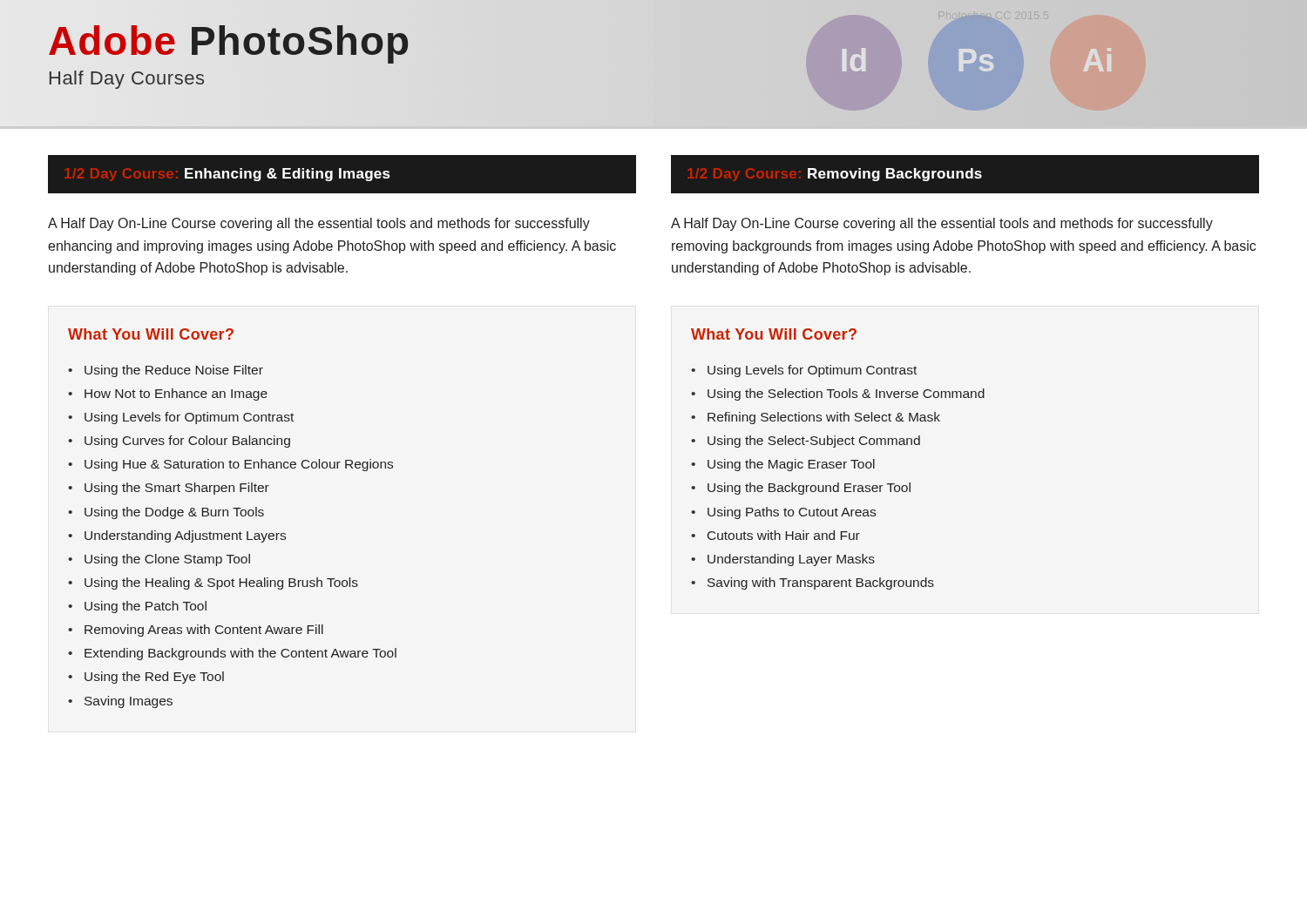The width and height of the screenshot is (1307, 924).
Task: Find the region starting "Using the Select-Subject Command"
Action: coord(814,440)
